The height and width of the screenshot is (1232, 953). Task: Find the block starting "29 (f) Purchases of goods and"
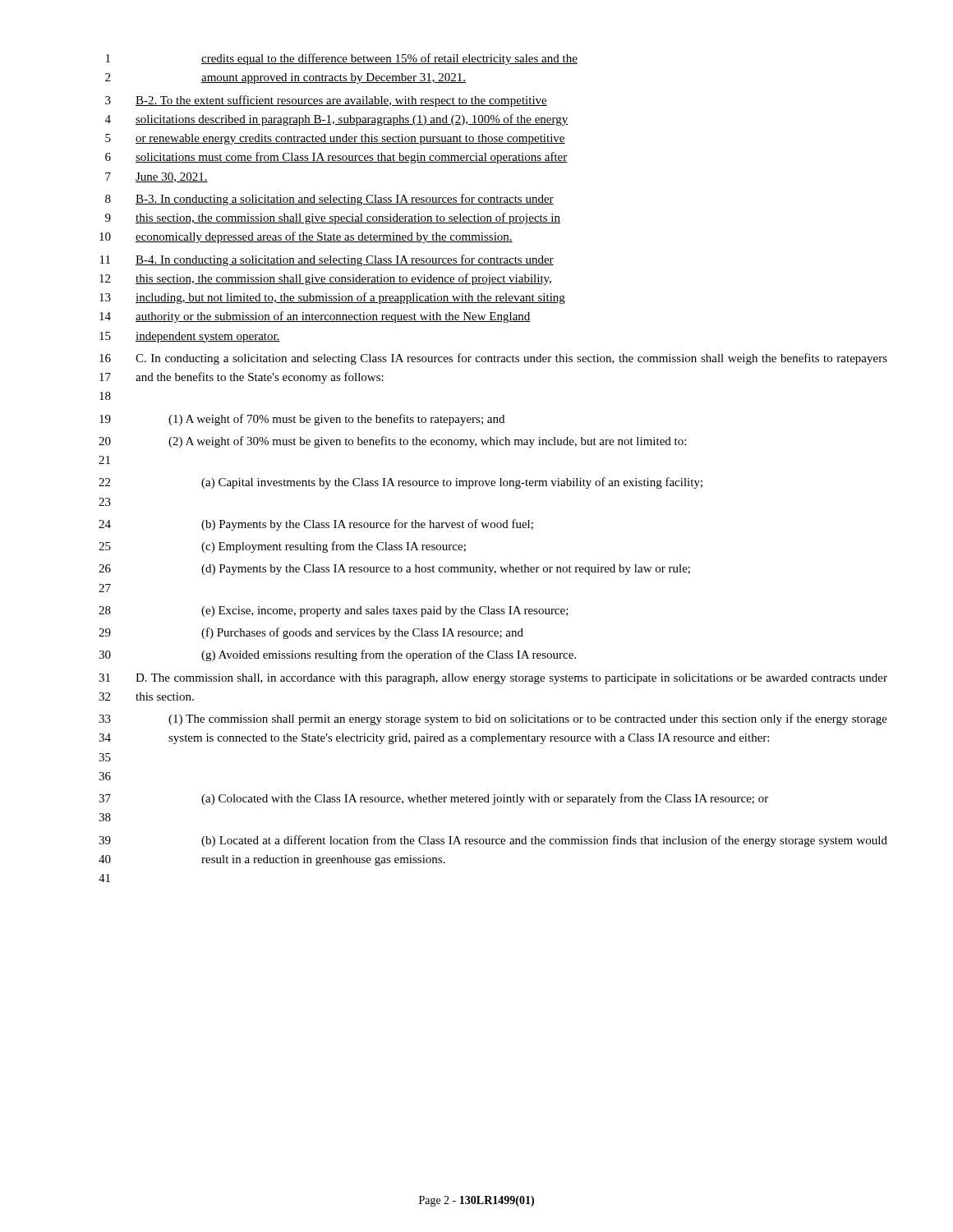476,633
